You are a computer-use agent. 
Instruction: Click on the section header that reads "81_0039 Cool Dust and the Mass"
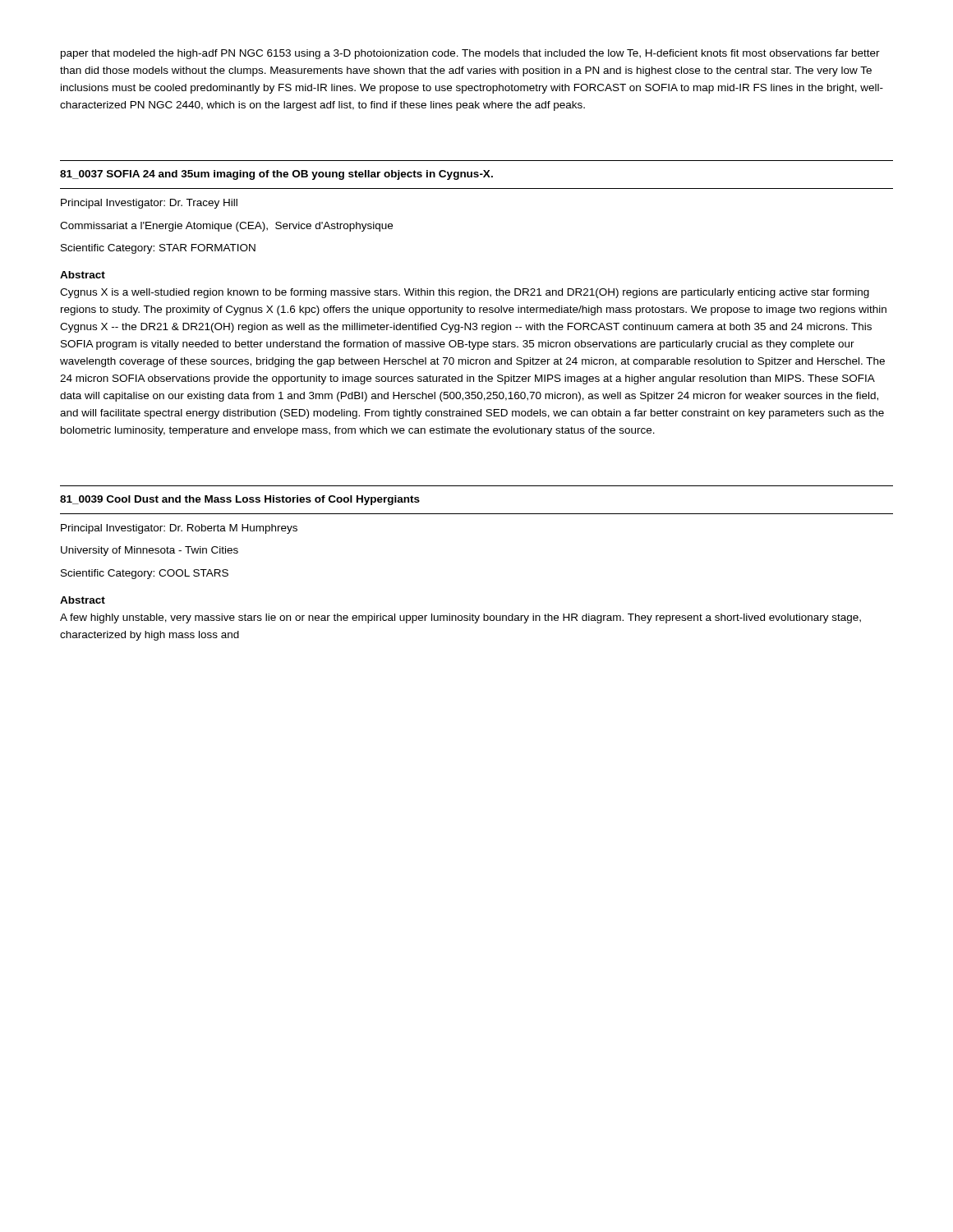click(x=240, y=499)
